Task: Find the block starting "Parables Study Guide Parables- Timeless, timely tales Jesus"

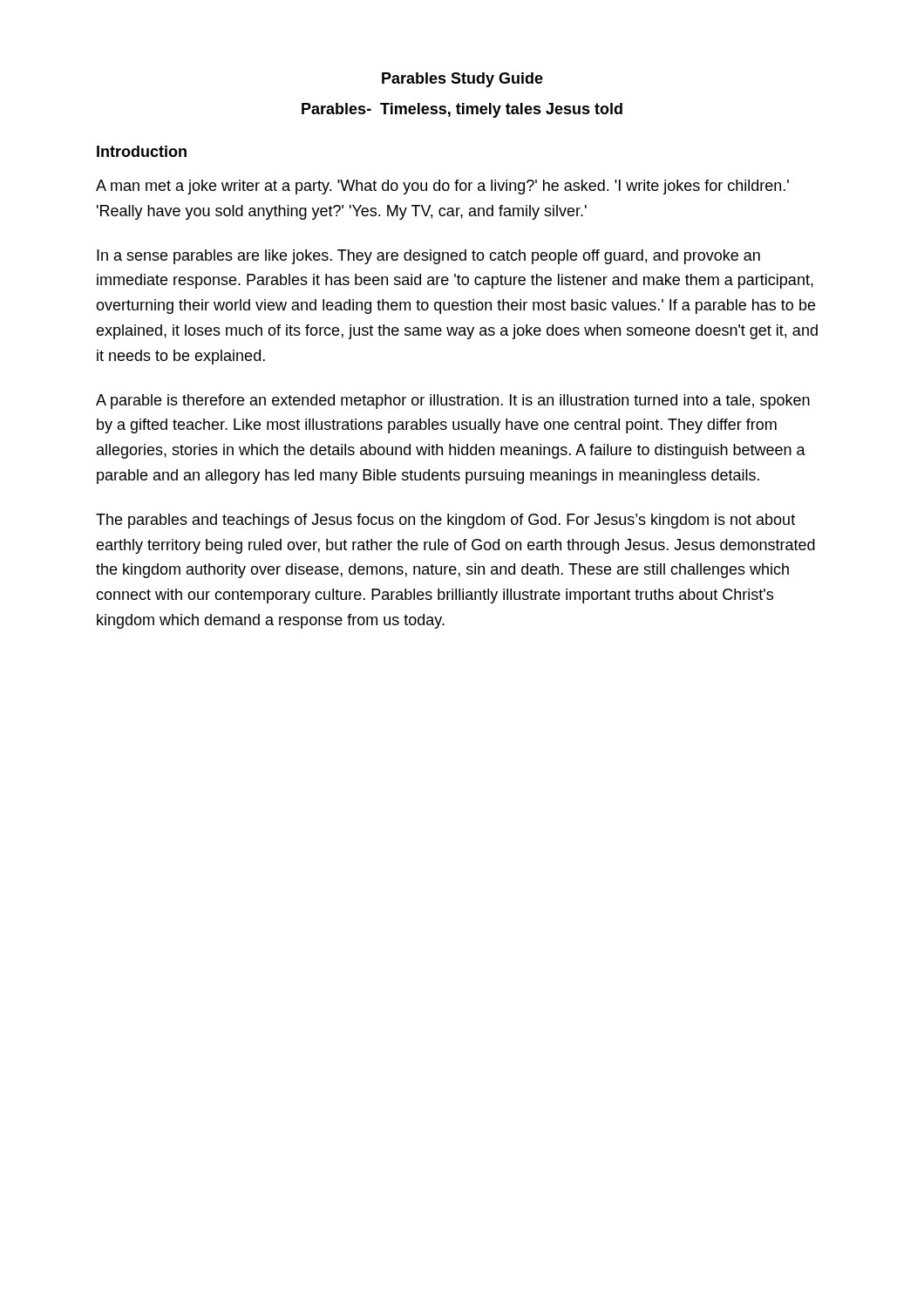Action: point(462,94)
